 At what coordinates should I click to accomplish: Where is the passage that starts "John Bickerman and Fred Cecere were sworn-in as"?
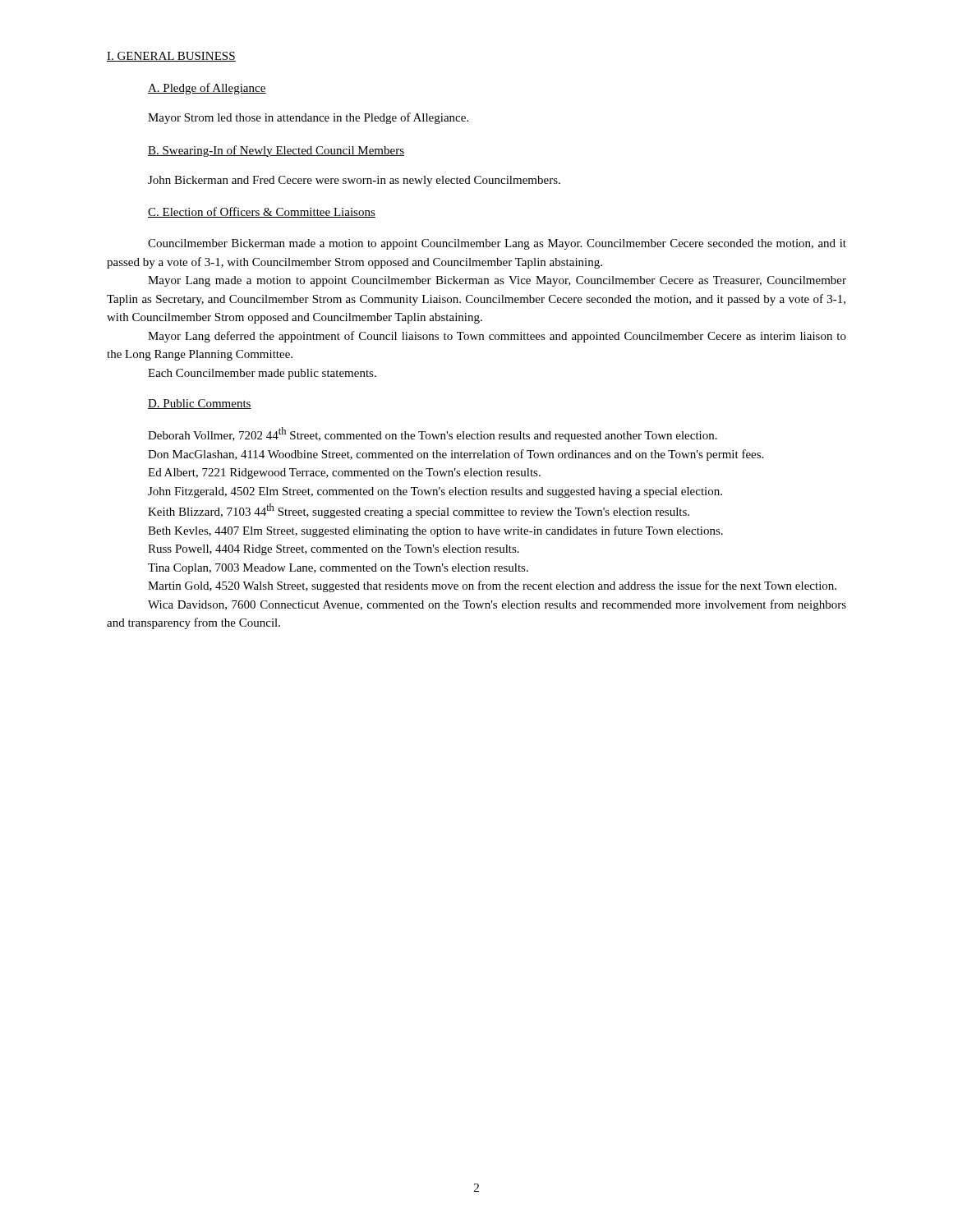(x=354, y=179)
